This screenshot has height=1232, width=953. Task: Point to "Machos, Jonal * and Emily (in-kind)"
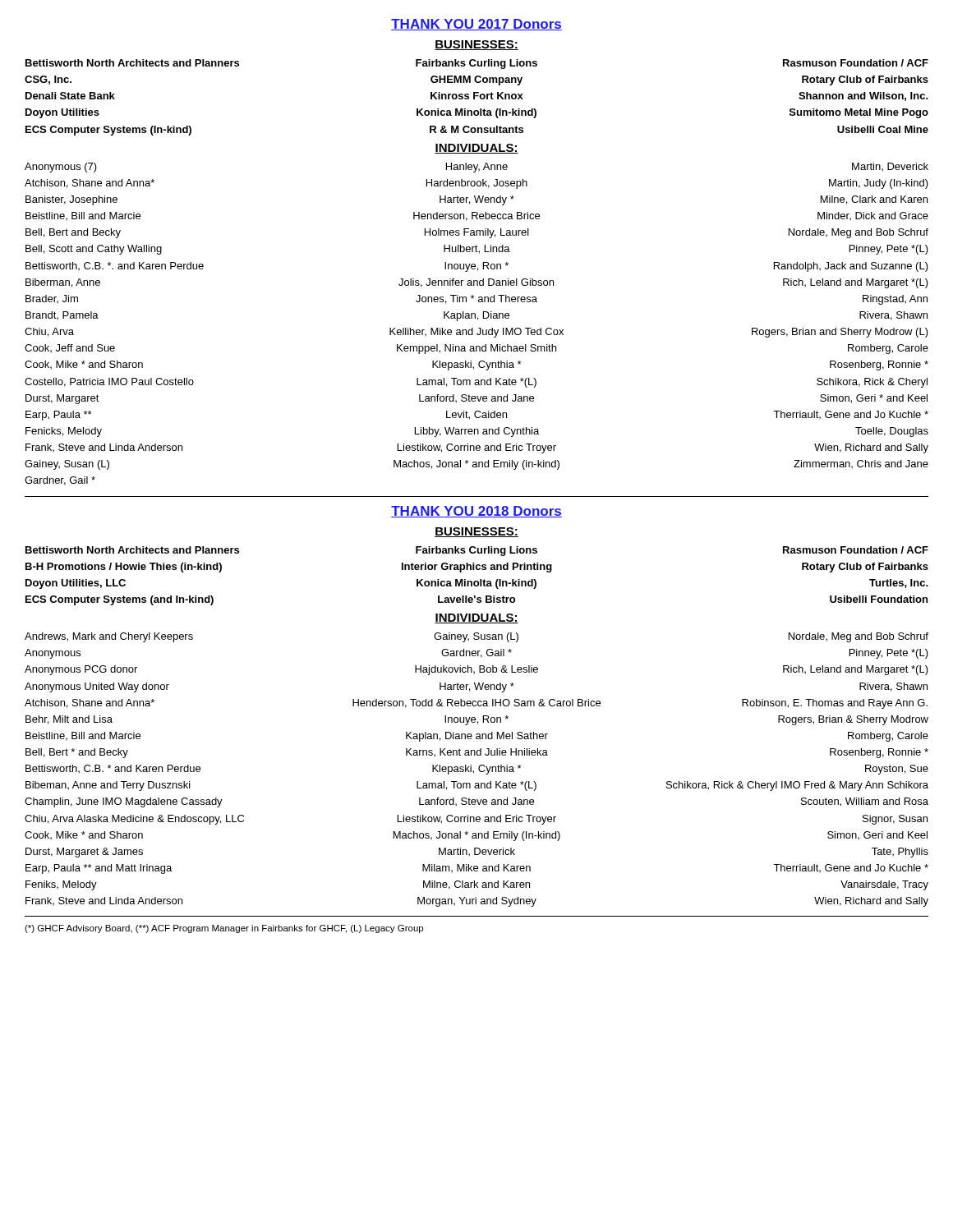click(476, 464)
